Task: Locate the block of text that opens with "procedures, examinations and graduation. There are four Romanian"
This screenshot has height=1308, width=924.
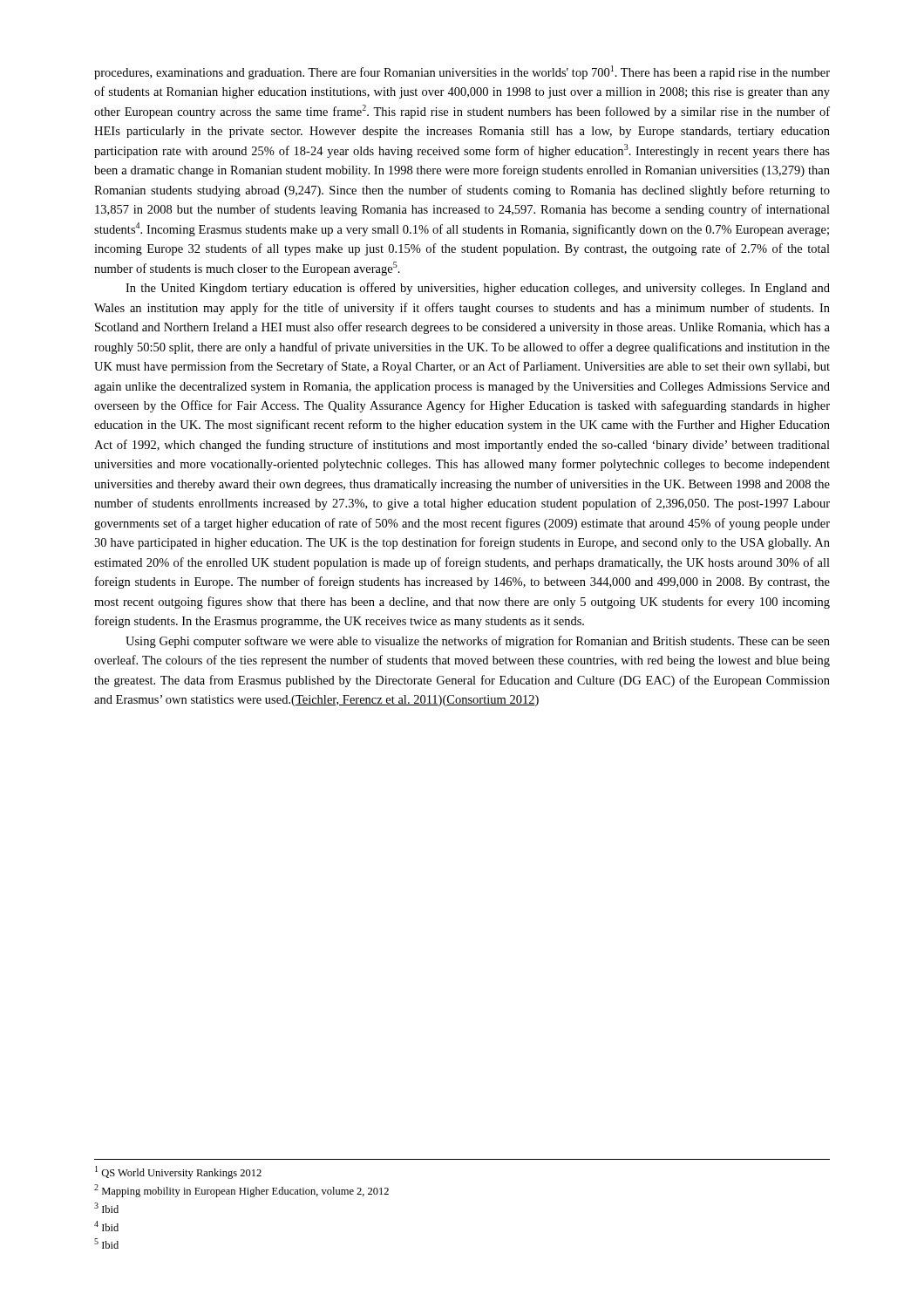Action: (x=462, y=171)
